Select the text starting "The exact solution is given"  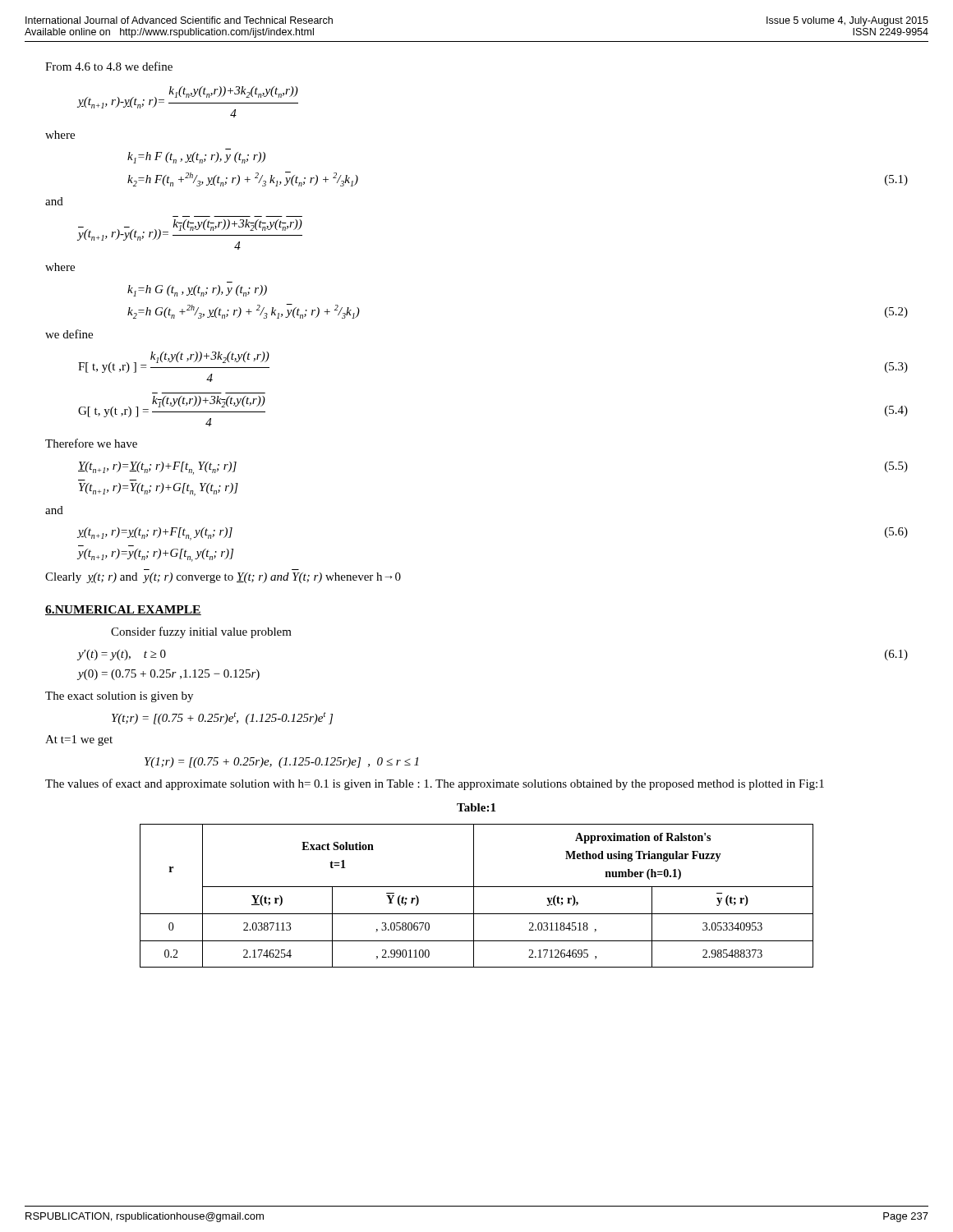tap(119, 695)
